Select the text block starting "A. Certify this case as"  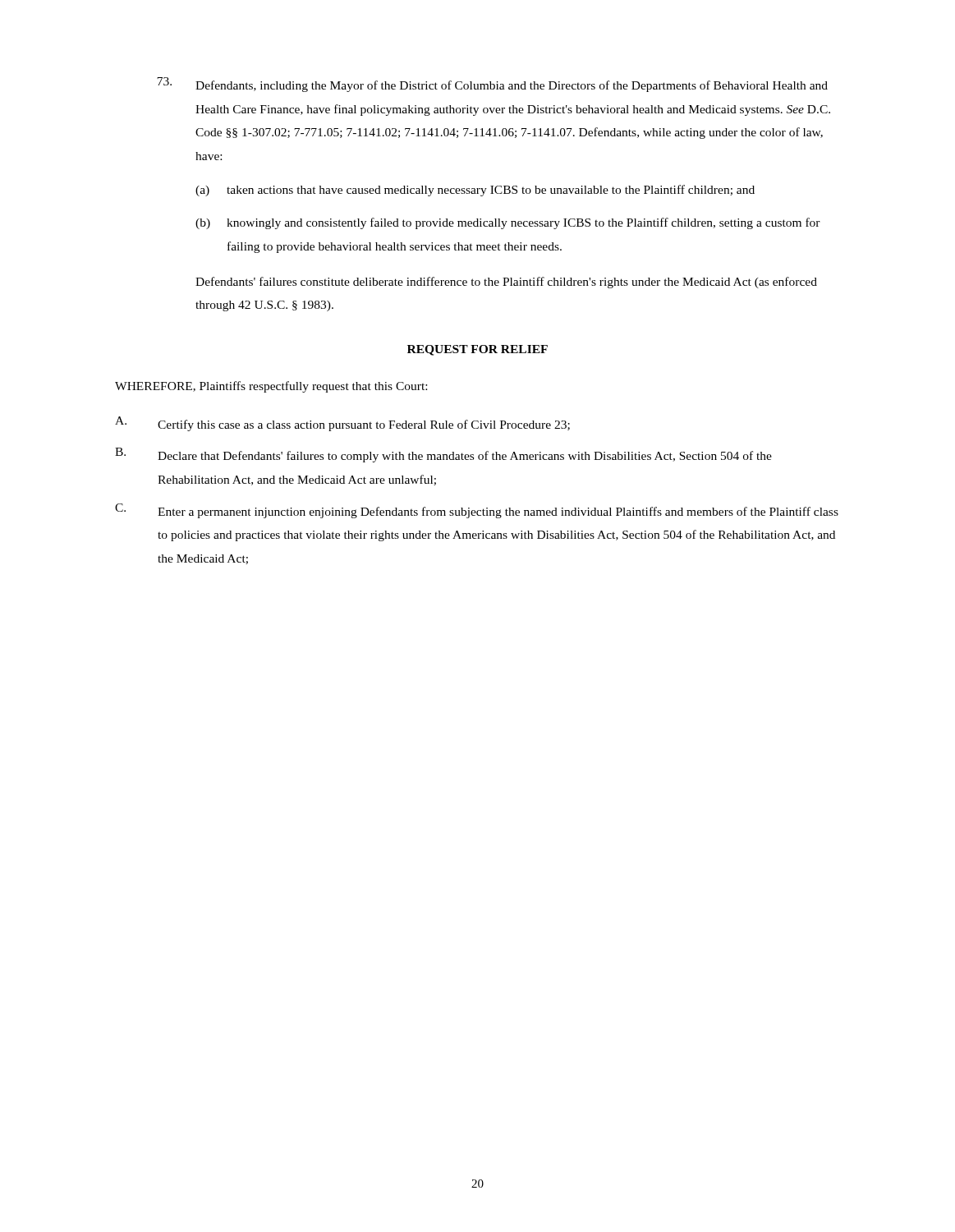[478, 425]
